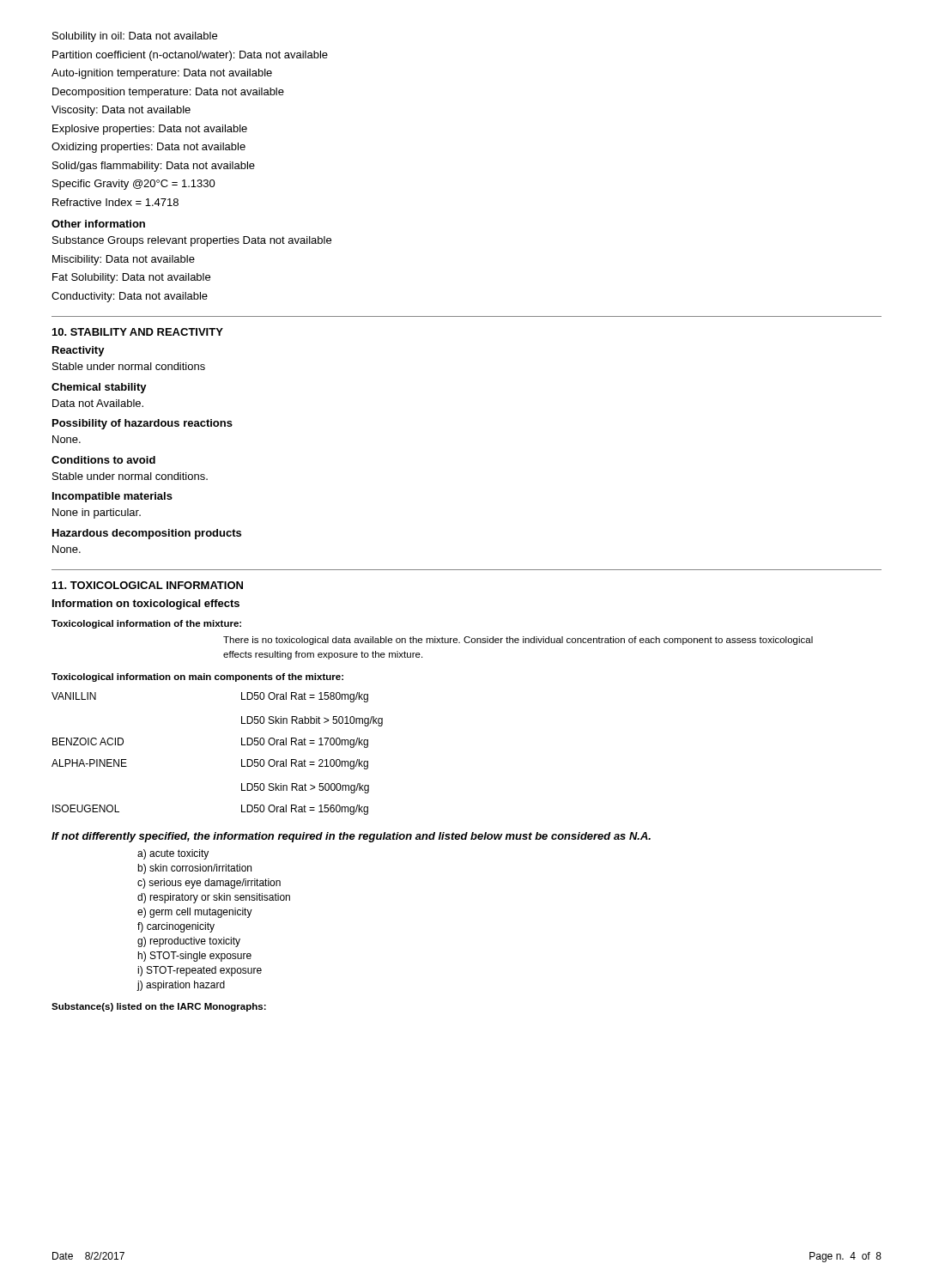Viewport: 933px width, 1288px height.
Task: Where does it say "Decomposition temperature: Data not available"?
Action: pos(168,91)
